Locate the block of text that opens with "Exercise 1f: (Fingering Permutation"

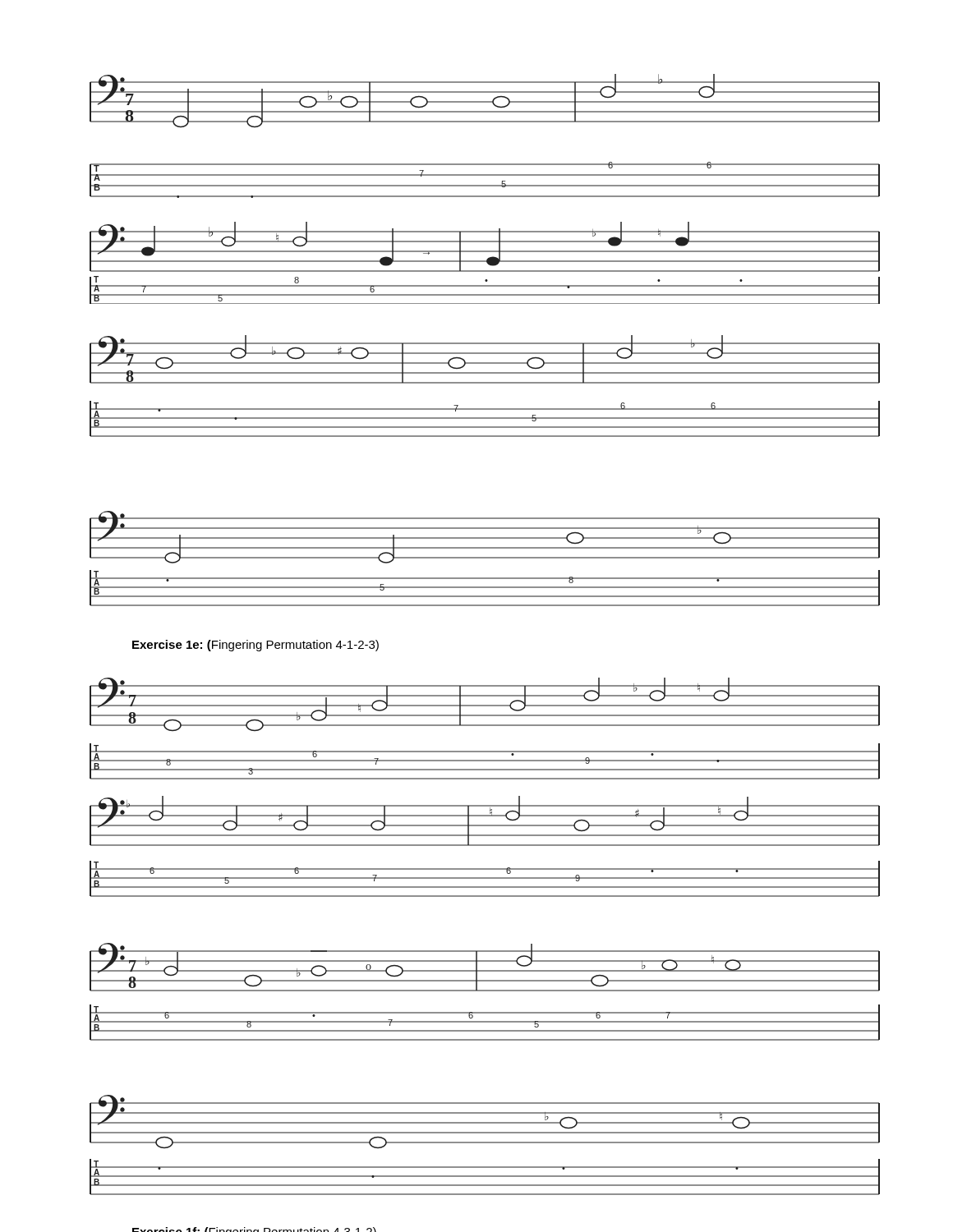254,1228
